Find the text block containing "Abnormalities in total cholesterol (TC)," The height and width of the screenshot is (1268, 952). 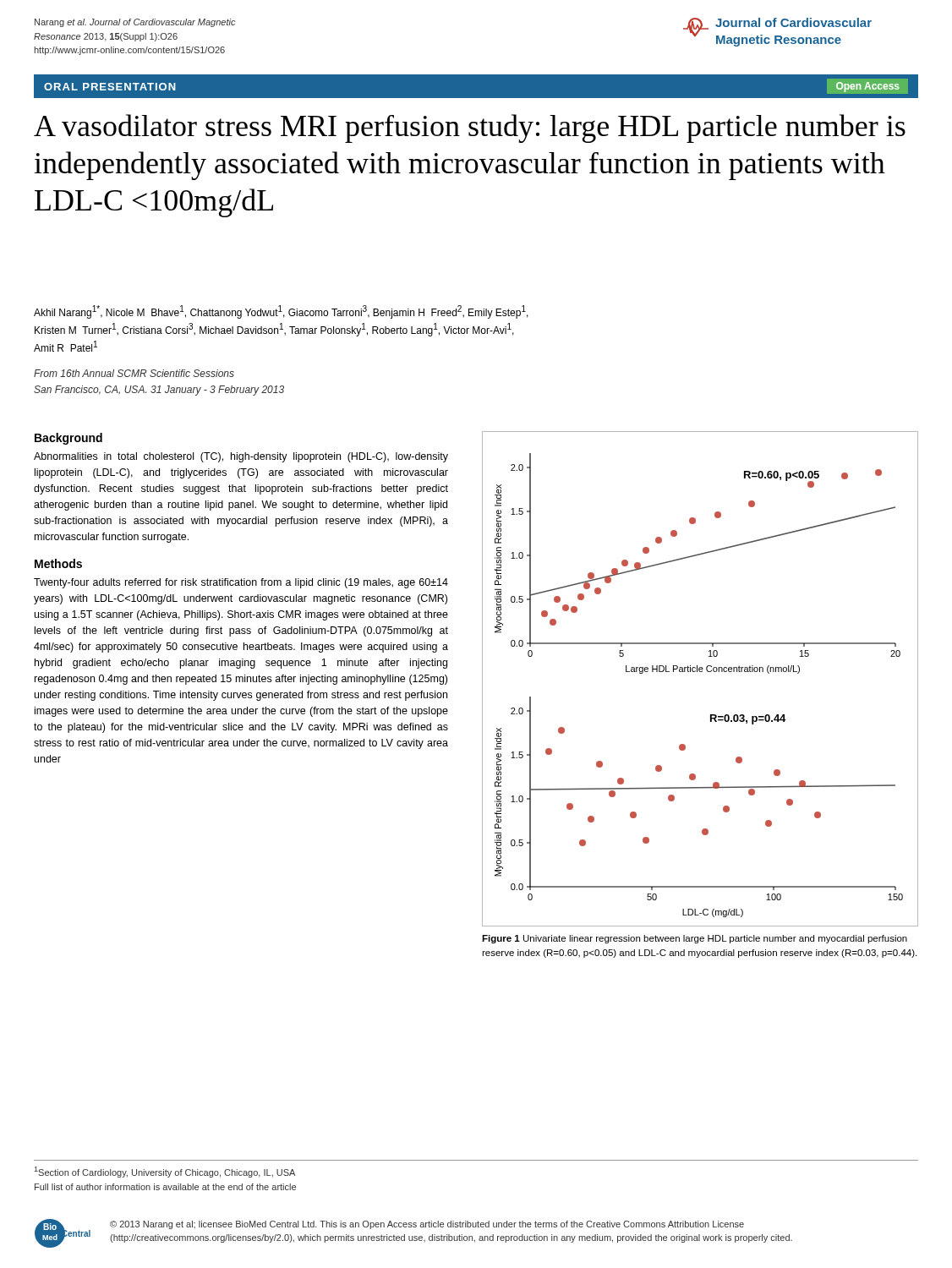point(241,497)
